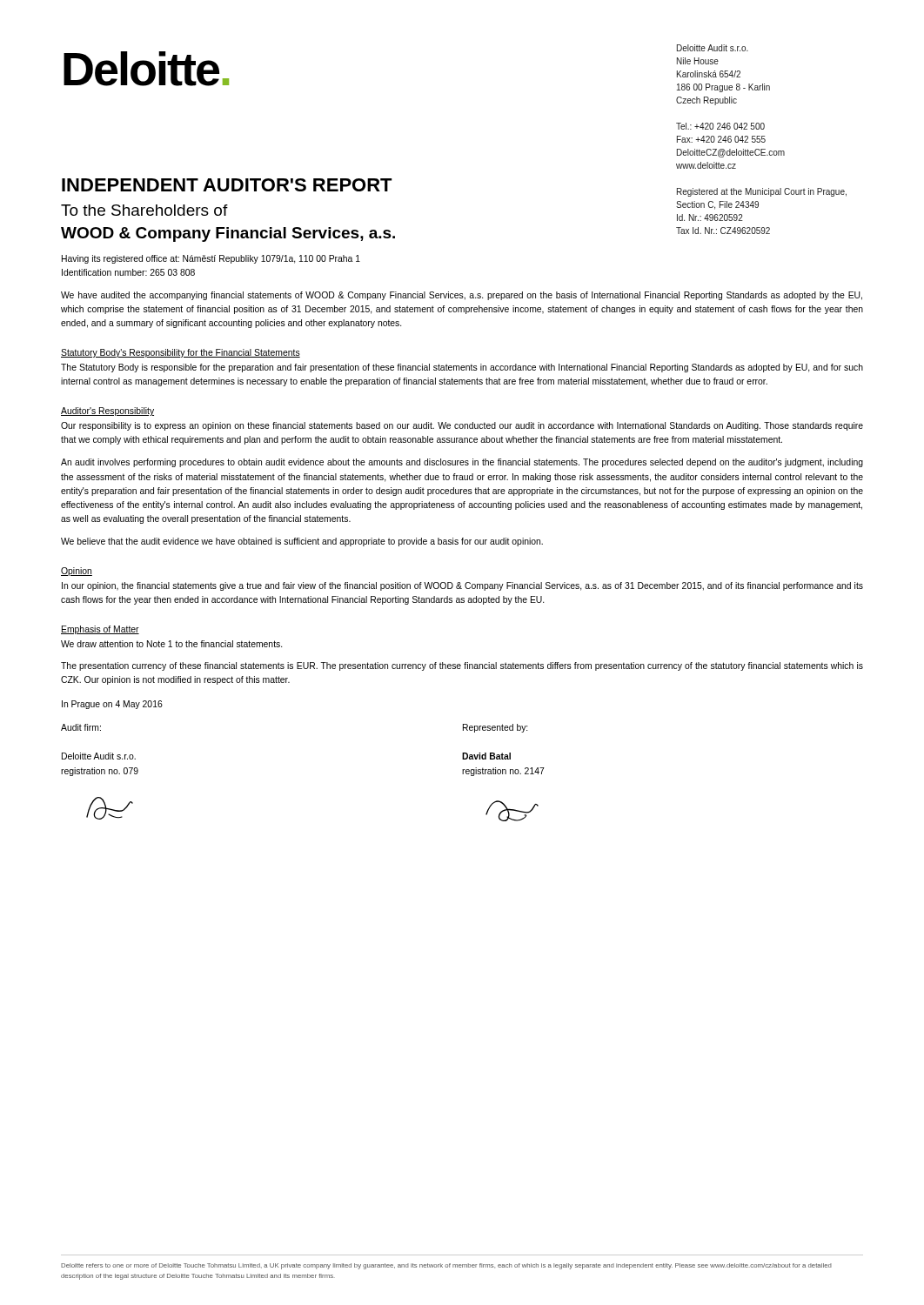Click on the text block containing "We draw attention to"
The width and height of the screenshot is (924, 1305).
coord(172,645)
